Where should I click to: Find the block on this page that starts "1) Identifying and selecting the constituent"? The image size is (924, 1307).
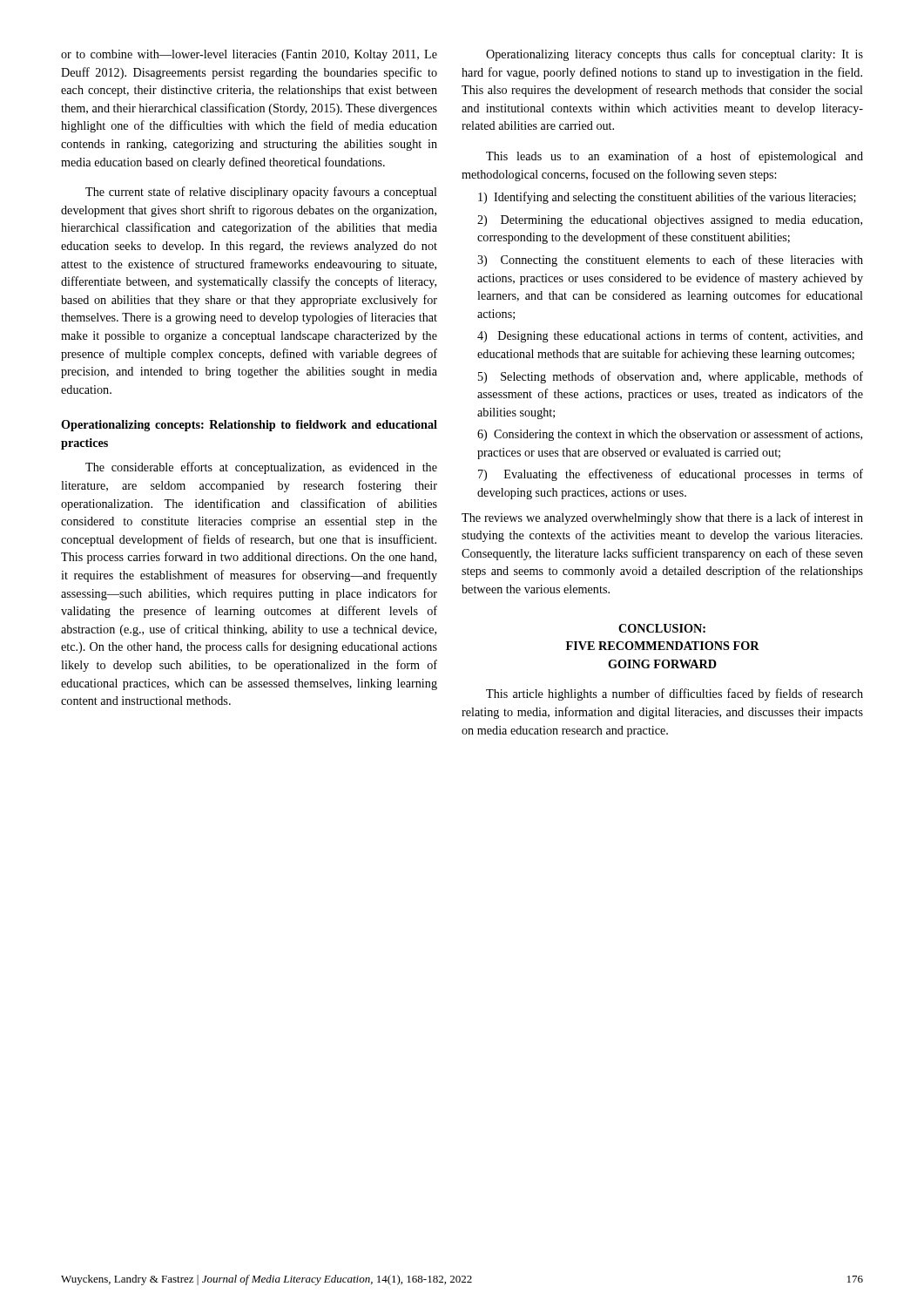pos(670,197)
